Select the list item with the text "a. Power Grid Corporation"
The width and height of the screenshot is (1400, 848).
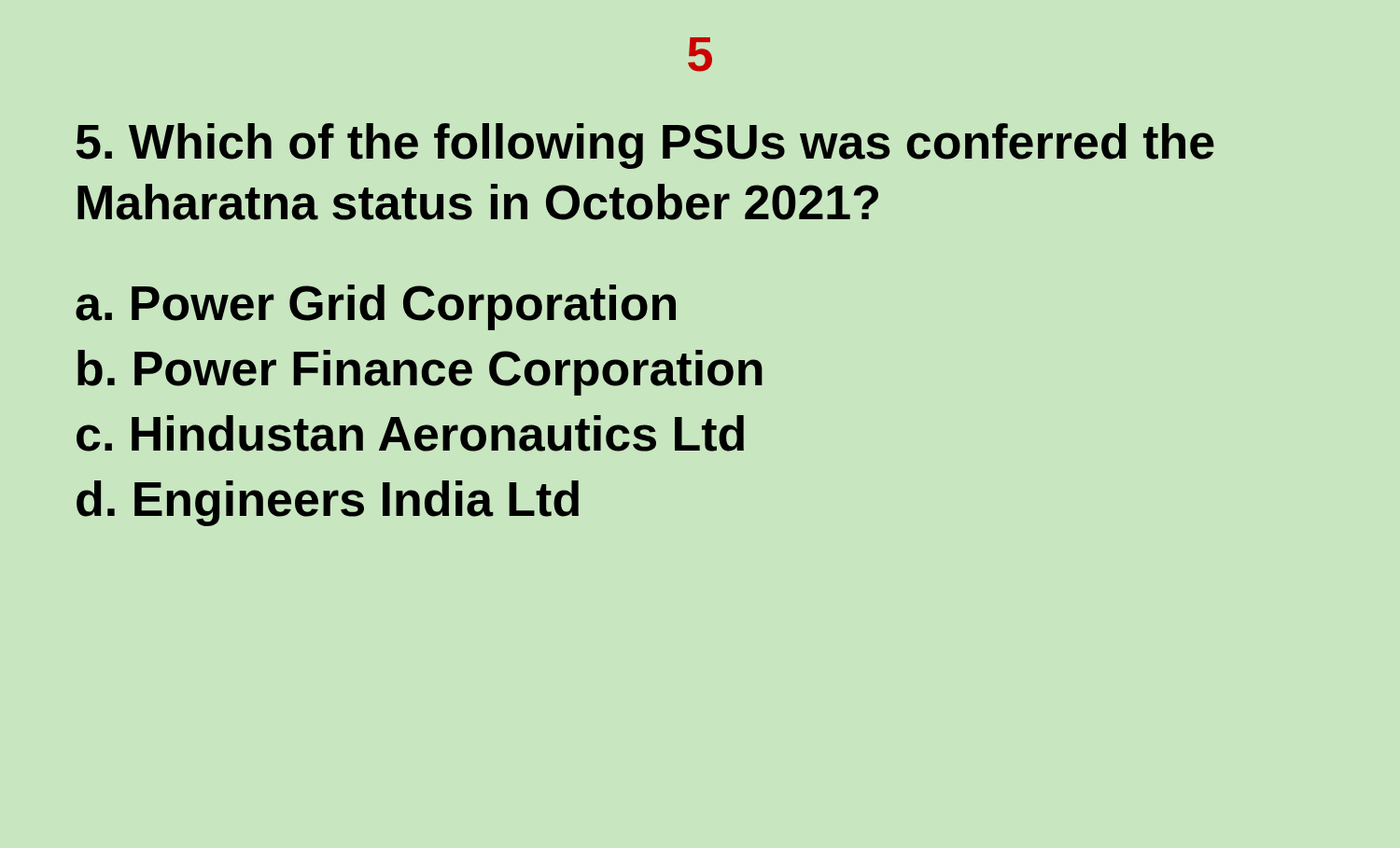click(377, 303)
